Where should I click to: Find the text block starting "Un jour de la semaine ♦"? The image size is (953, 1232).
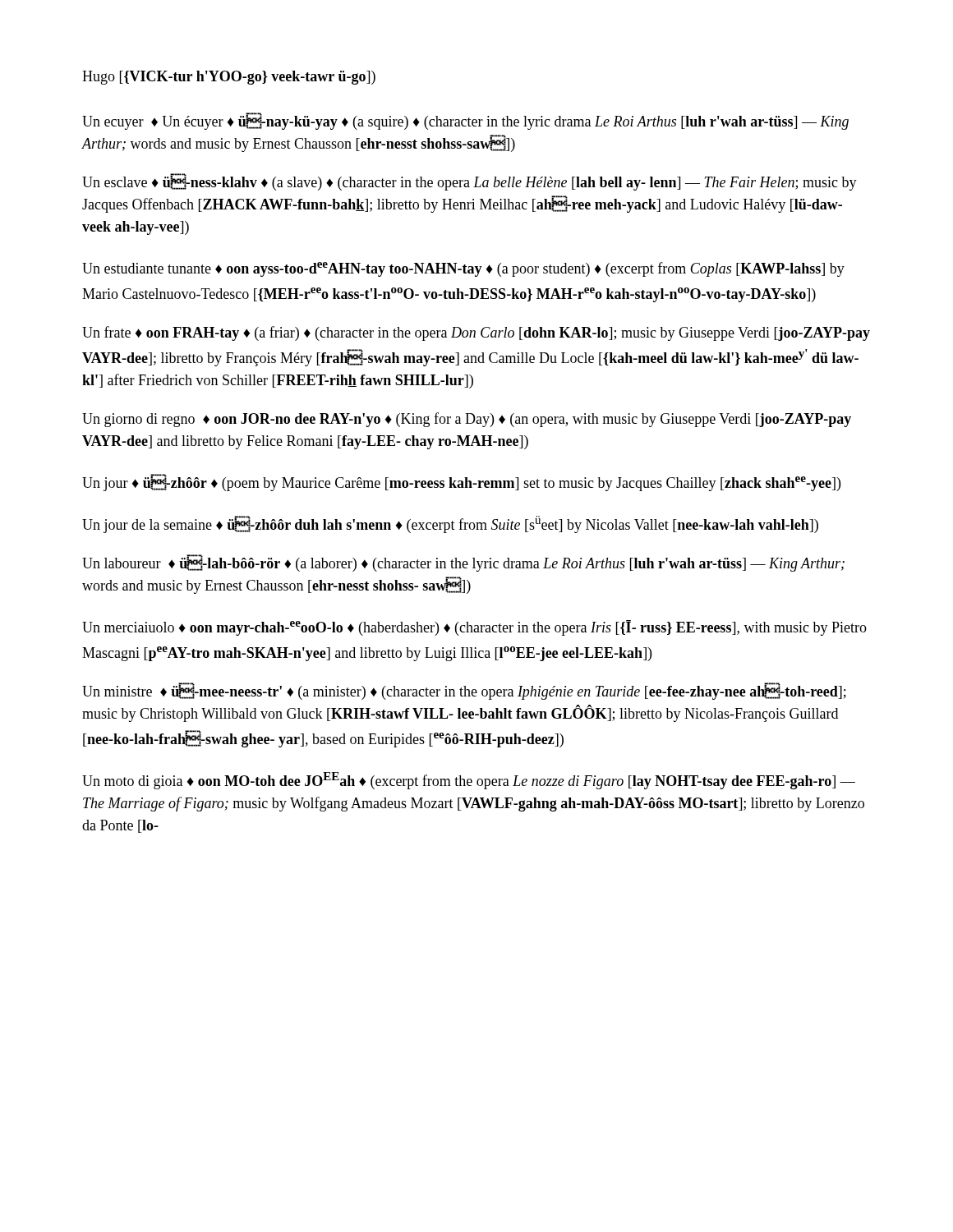[450, 523]
